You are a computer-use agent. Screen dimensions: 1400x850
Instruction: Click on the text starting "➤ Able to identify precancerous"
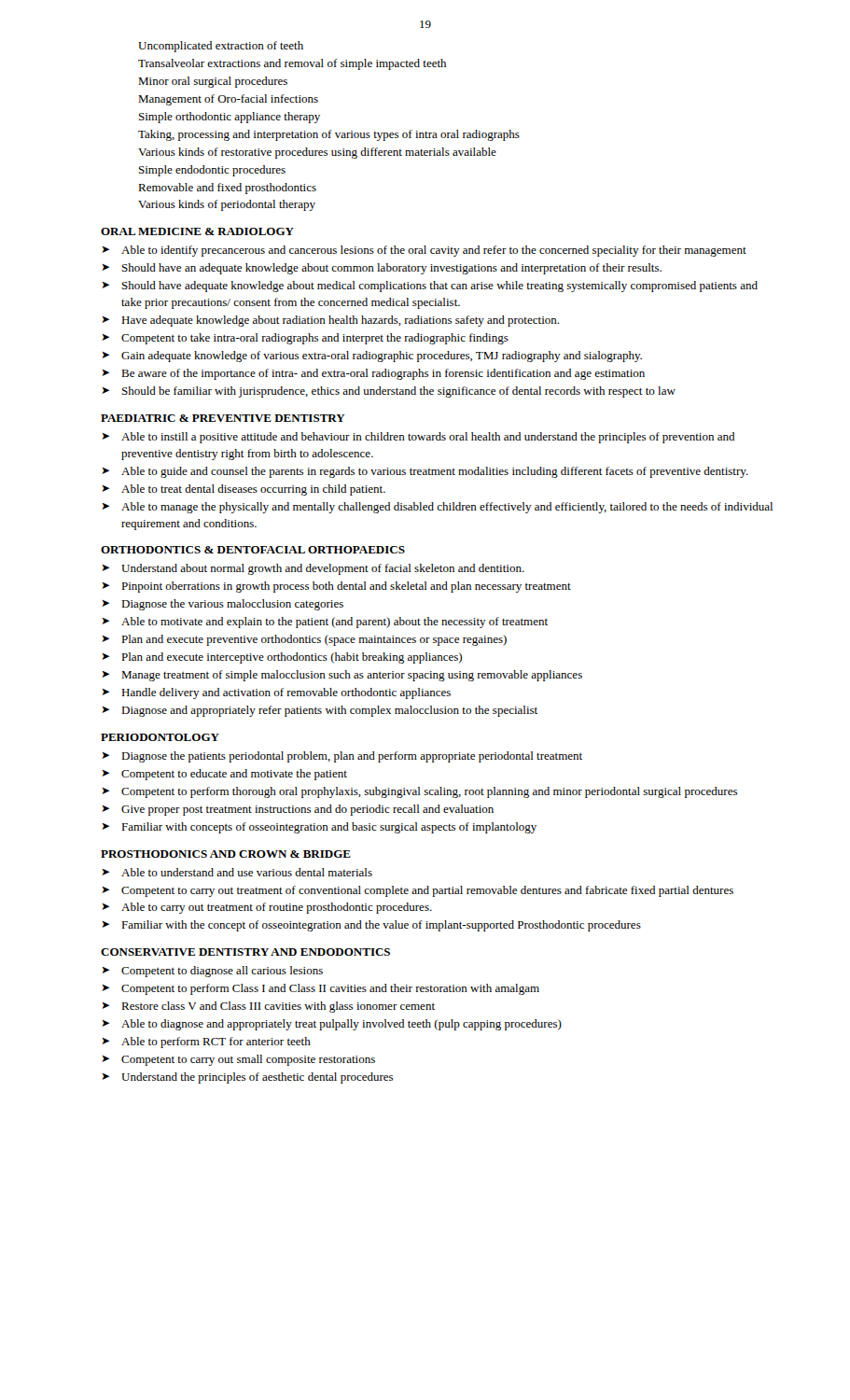[438, 250]
